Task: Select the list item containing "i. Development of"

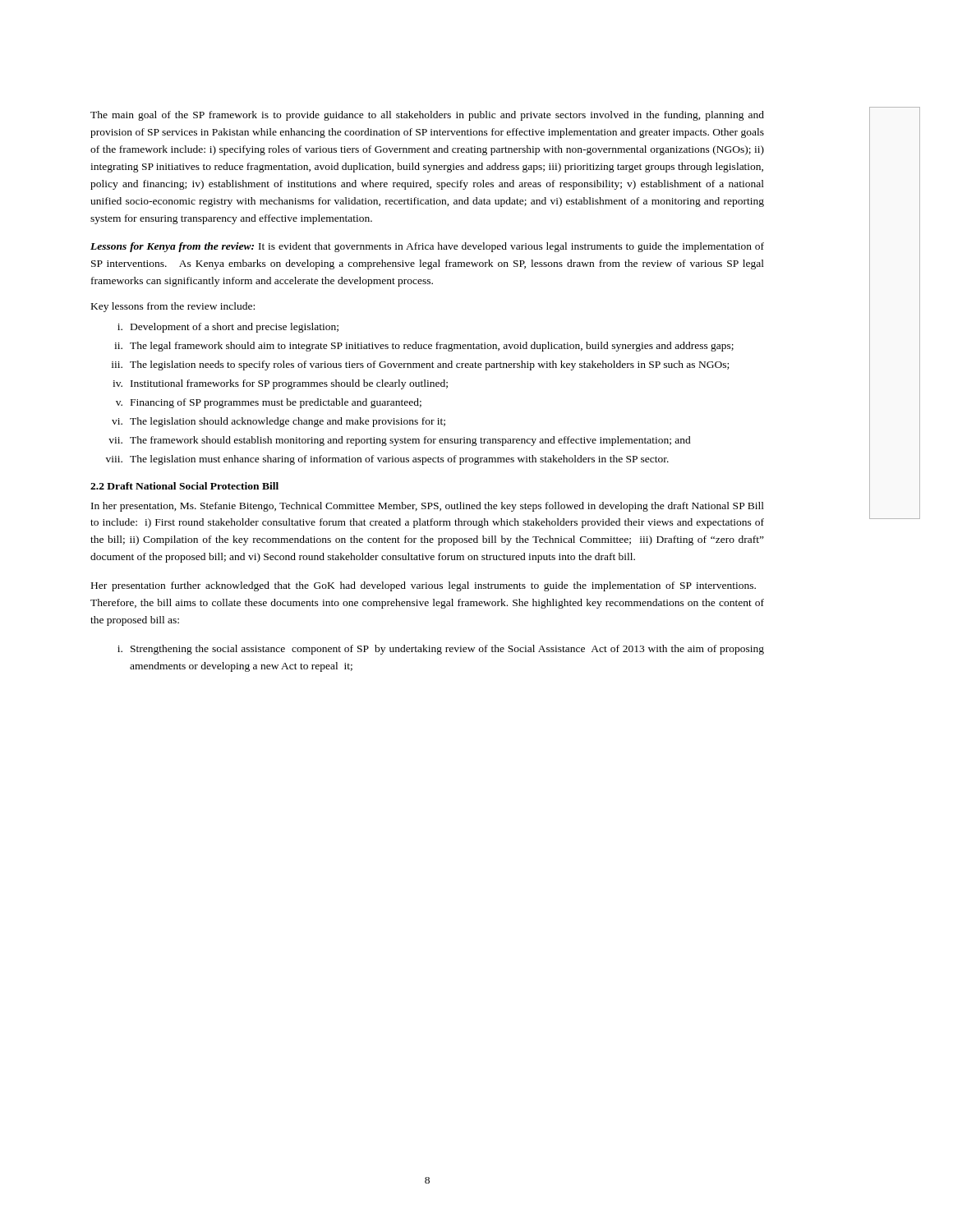Action: (x=228, y=328)
